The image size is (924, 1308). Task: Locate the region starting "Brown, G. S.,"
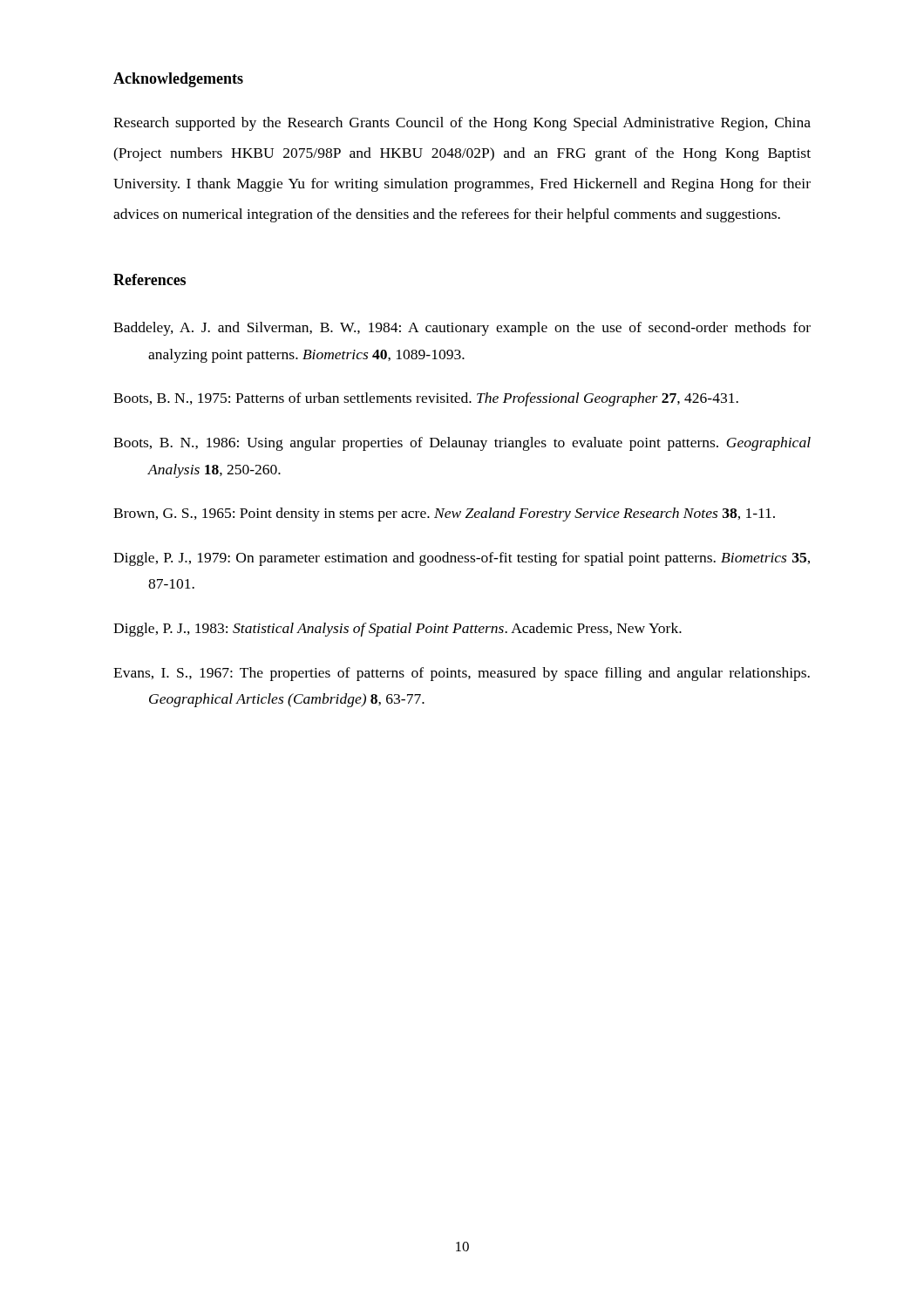445,513
